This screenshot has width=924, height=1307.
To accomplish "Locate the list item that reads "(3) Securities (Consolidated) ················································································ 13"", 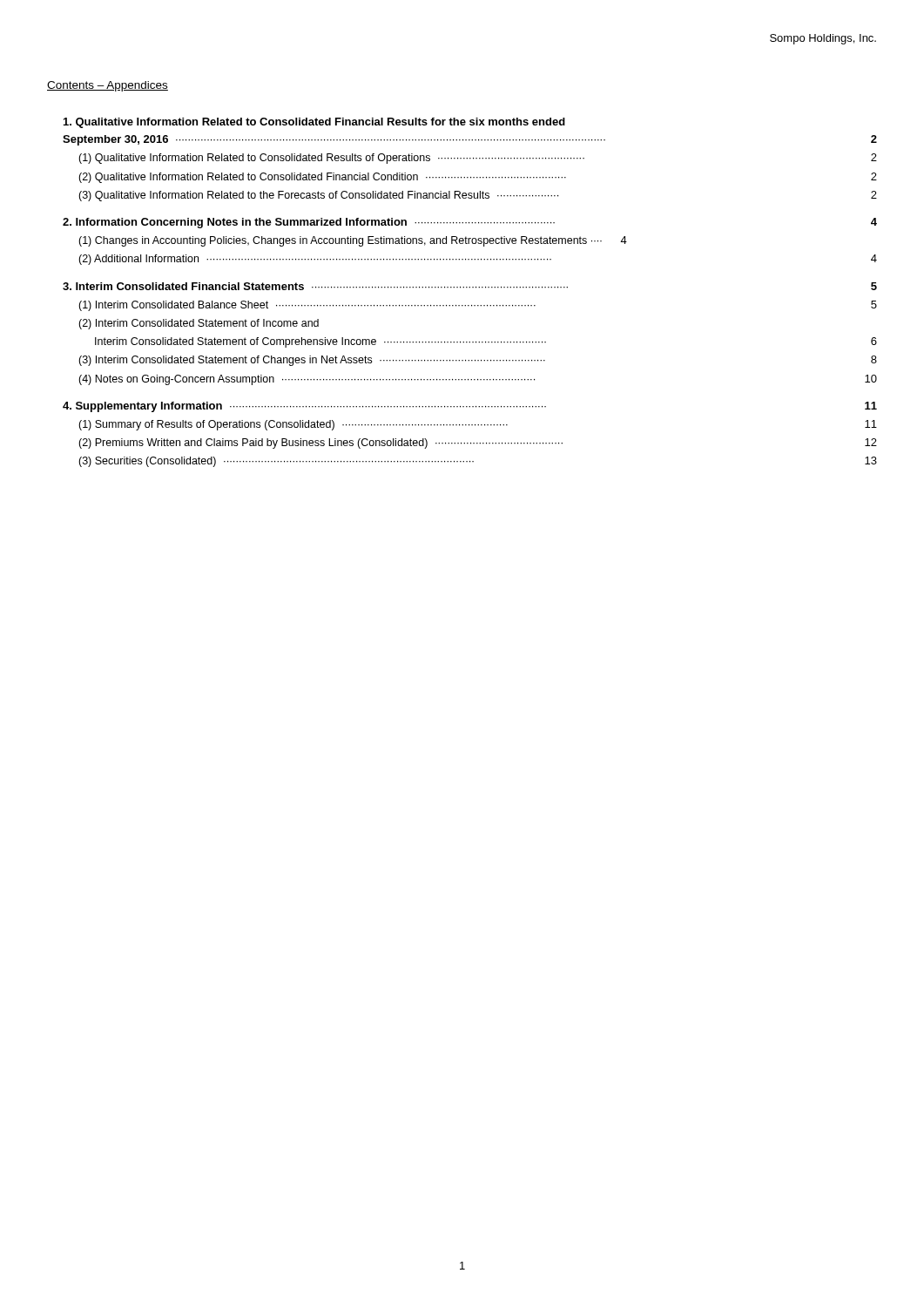I will point(470,461).
